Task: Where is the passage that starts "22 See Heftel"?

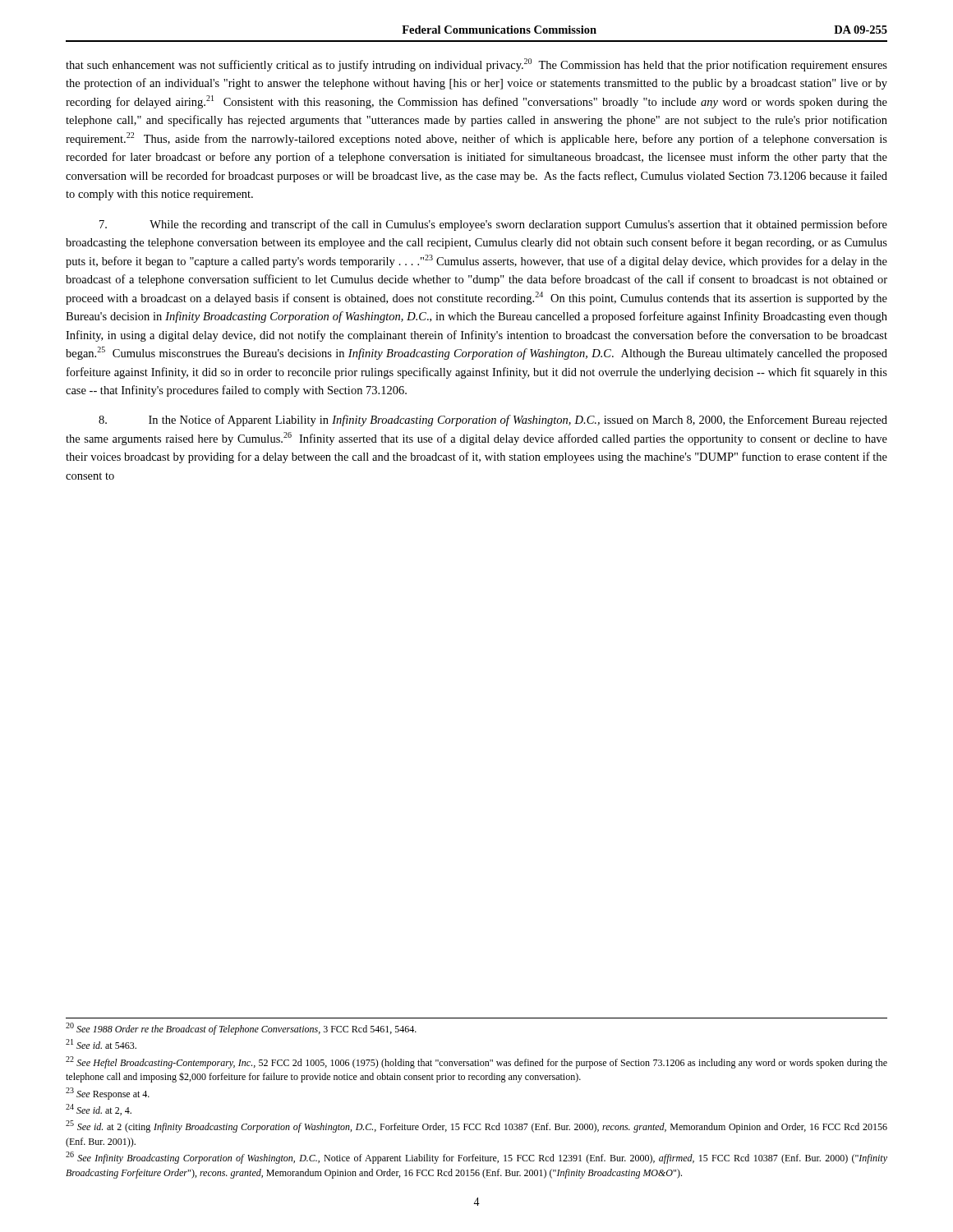Action: (476, 1069)
